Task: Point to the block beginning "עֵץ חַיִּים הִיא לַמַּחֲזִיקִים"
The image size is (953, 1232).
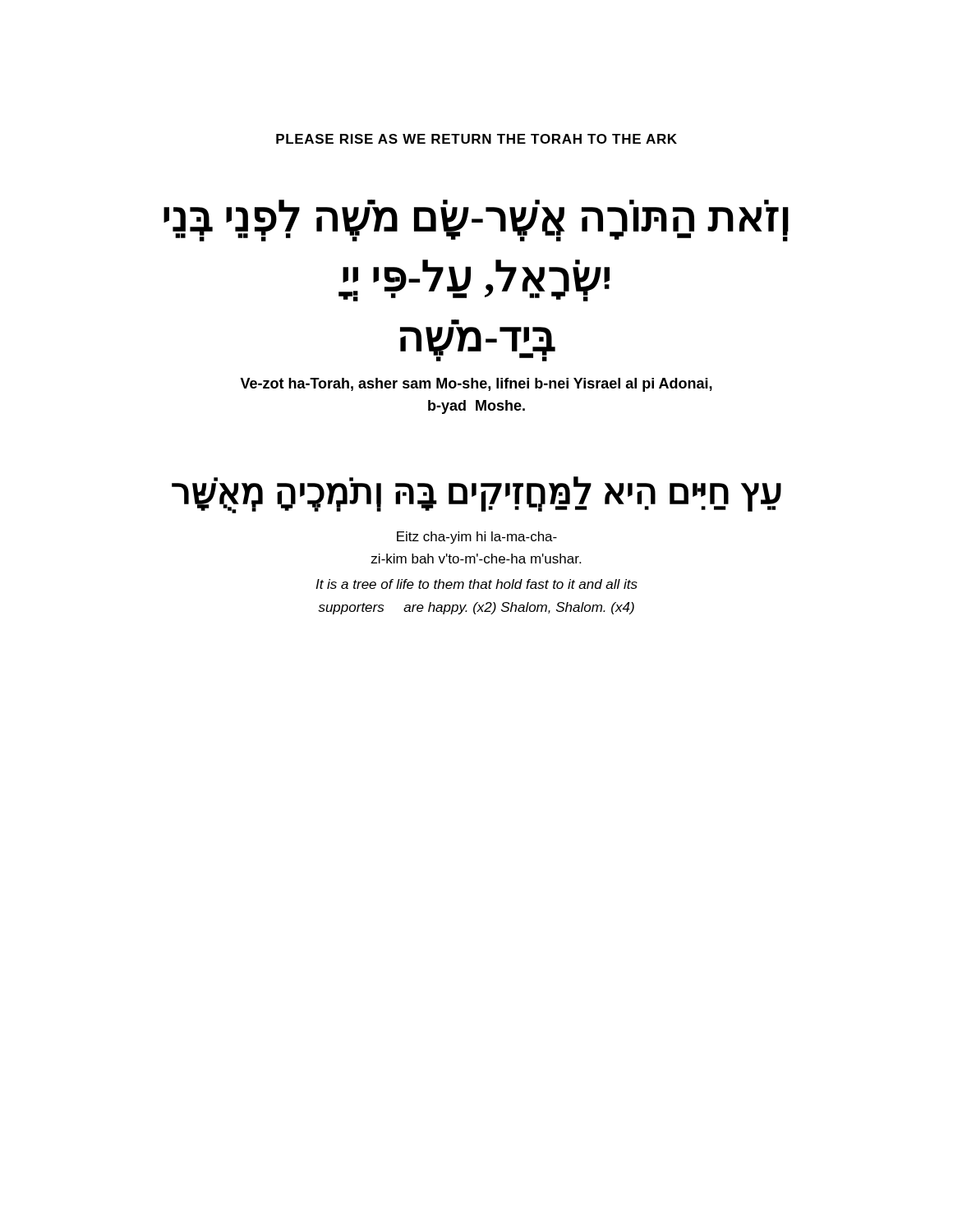Action: pos(476,492)
